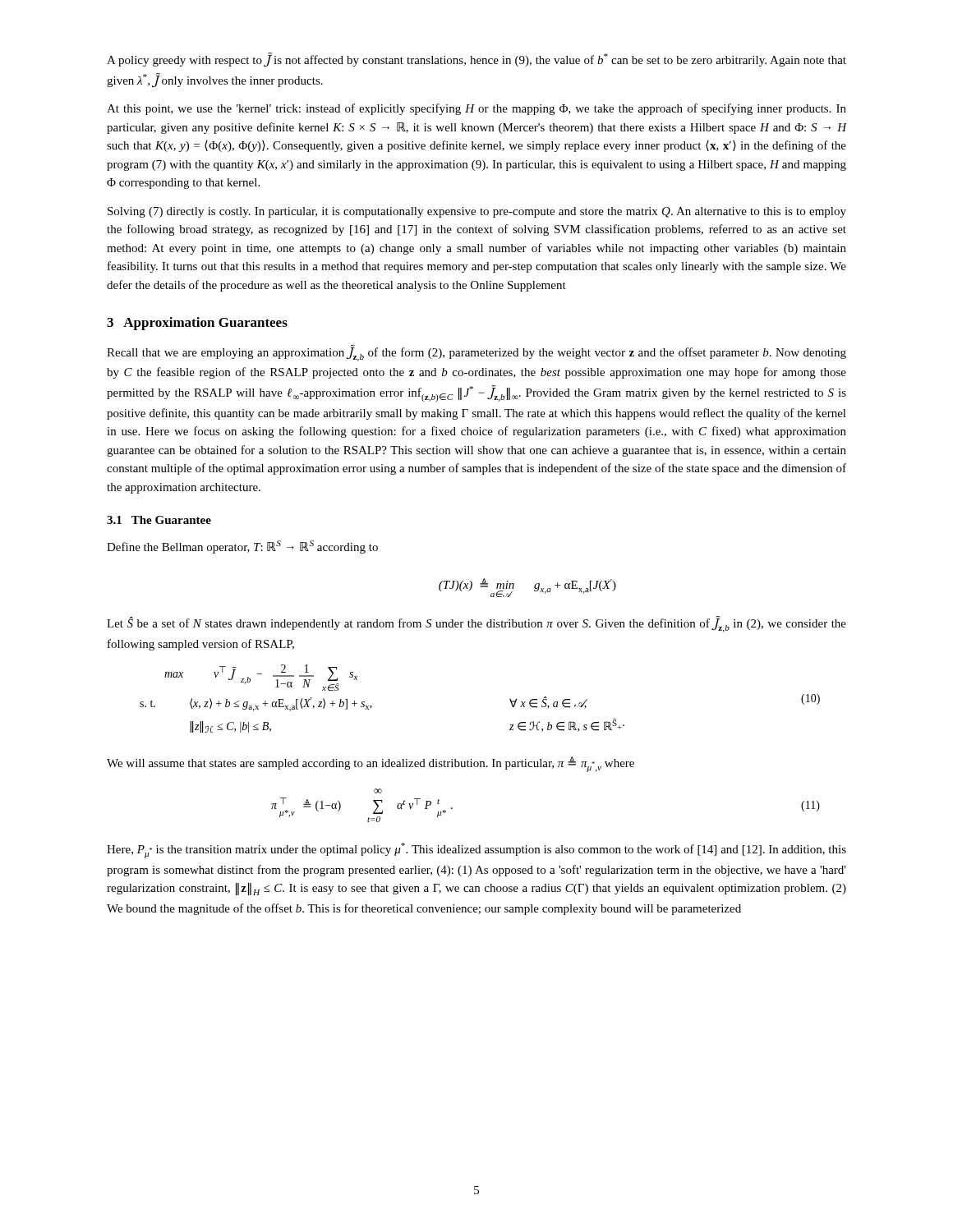Click on the block starting "At this point, we use the"

point(476,146)
